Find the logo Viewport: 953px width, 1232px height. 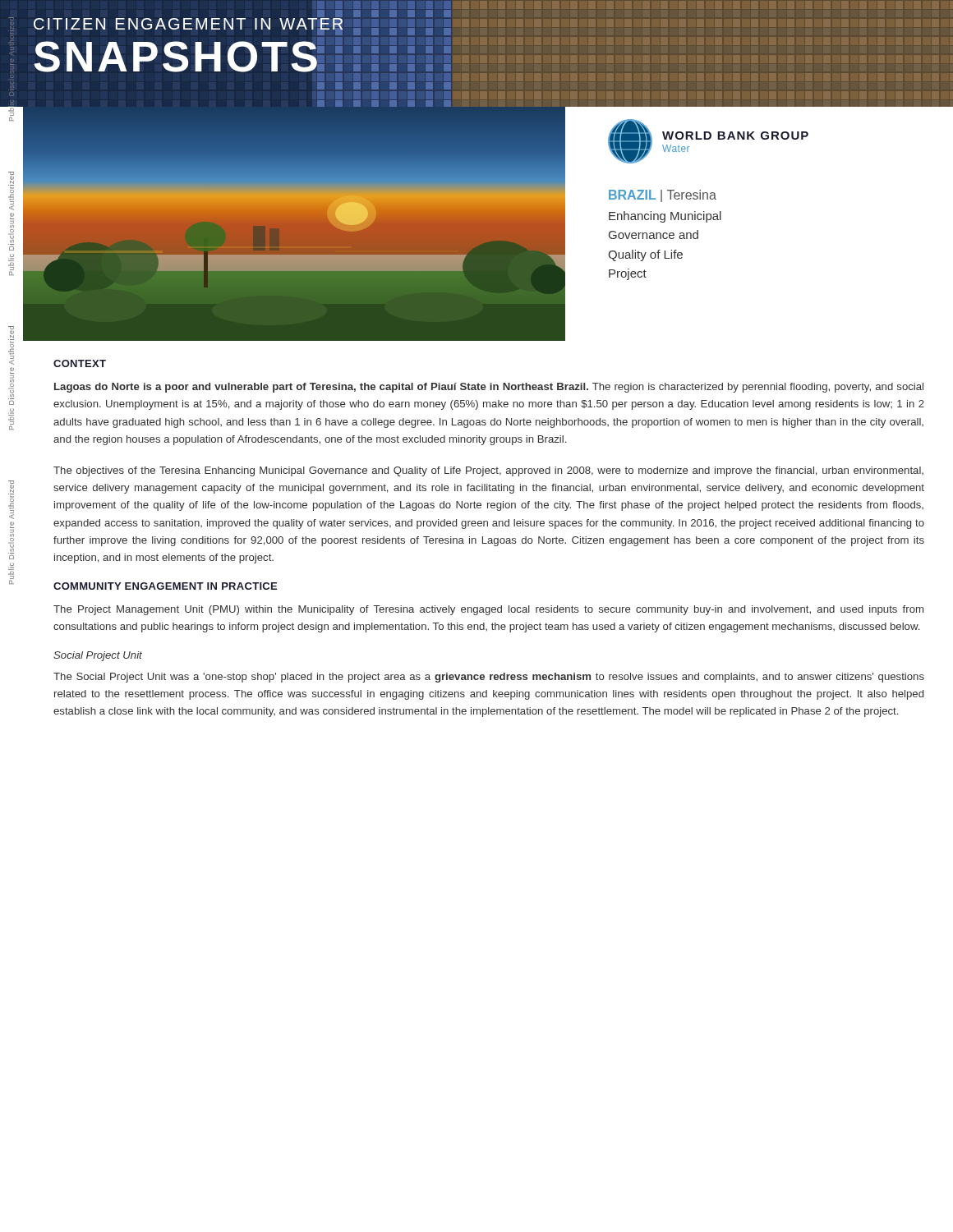point(709,141)
